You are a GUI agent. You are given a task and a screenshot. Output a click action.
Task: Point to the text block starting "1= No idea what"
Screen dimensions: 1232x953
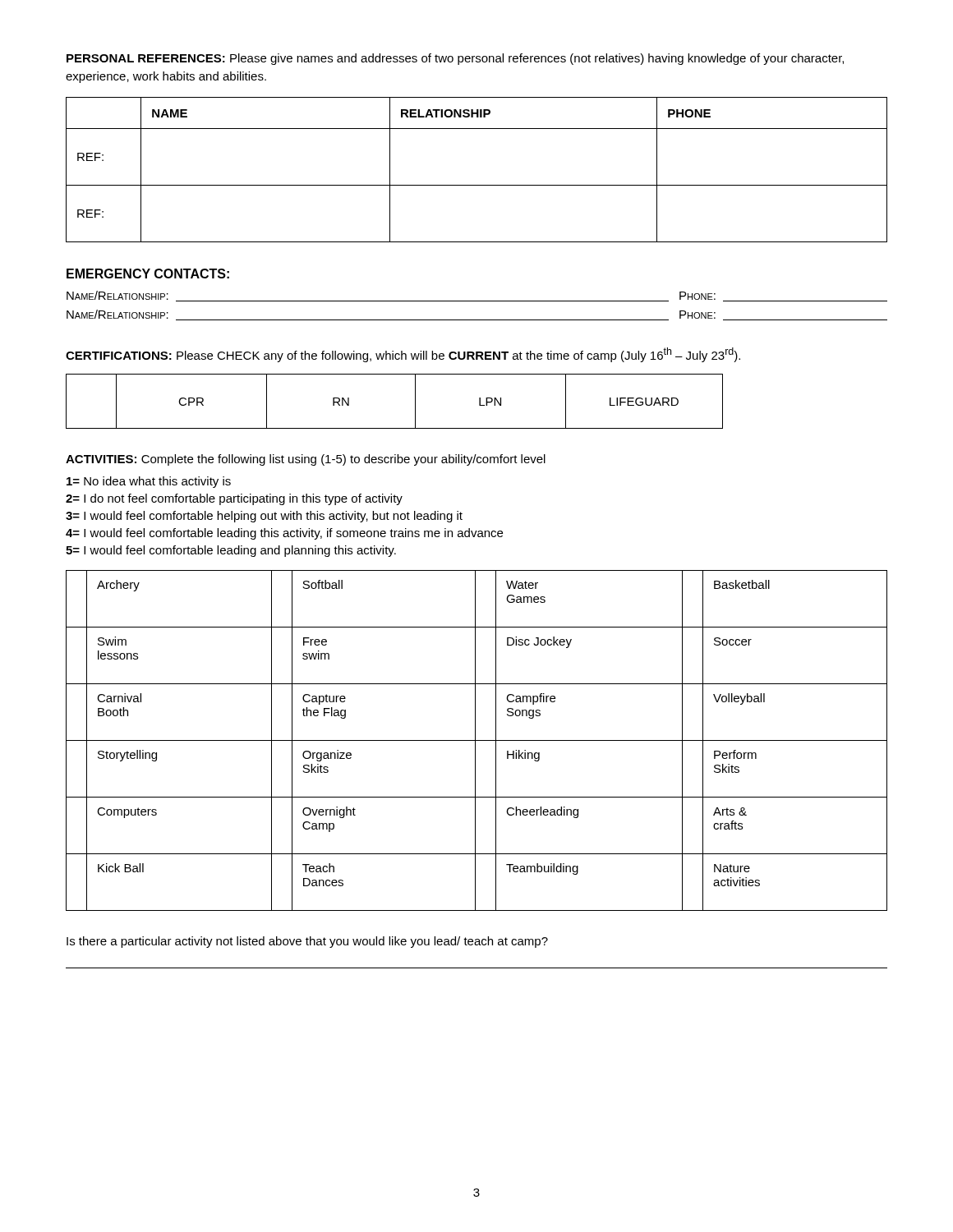pyautogui.click(x=148, y=481)
